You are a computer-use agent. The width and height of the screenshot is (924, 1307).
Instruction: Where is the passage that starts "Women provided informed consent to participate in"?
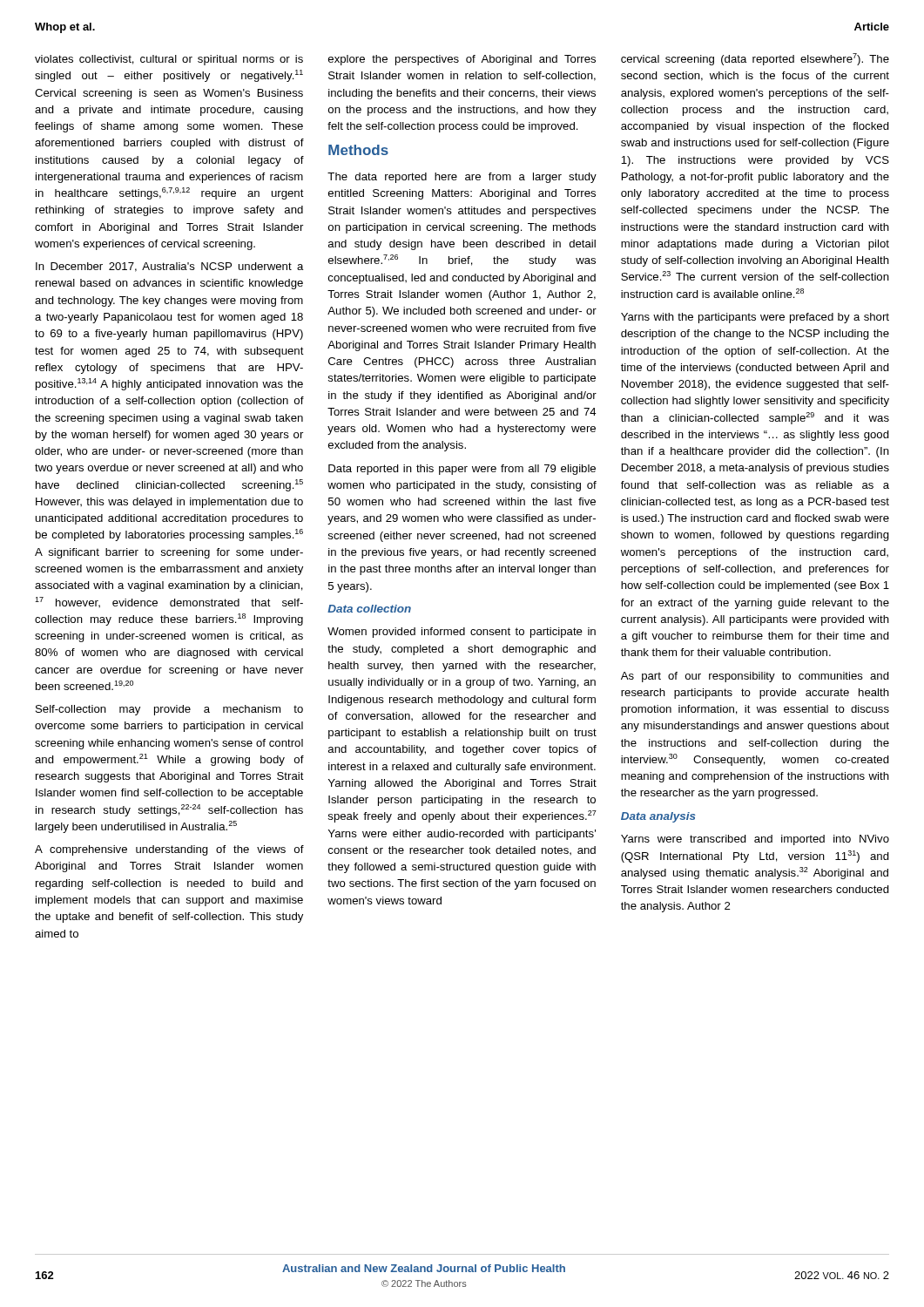click(462, 766)
